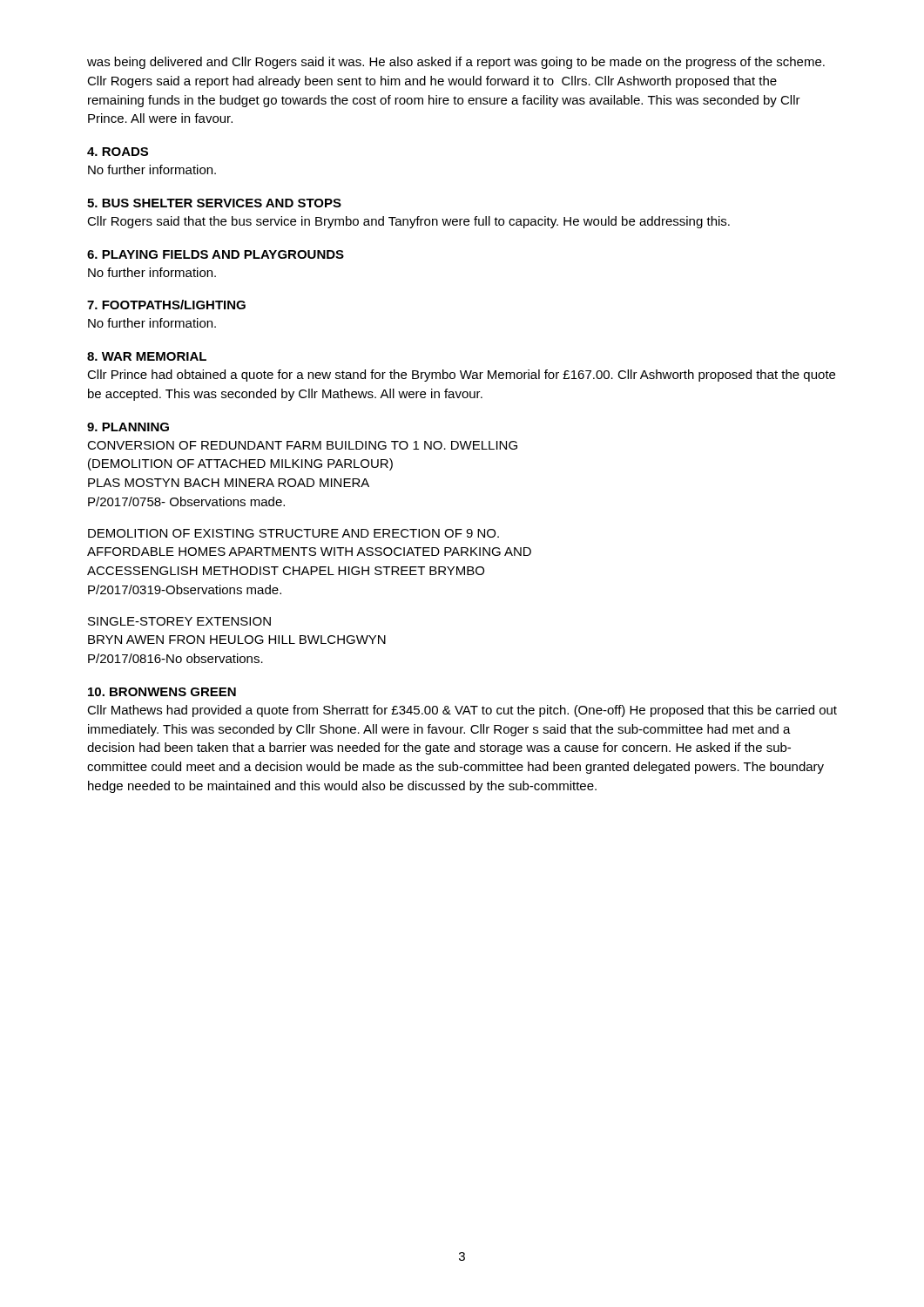Where is the passage that starts "Cllr Mathews had"?
The image size is (924, 1307).
pyautogui.click(x=462, y=747)
